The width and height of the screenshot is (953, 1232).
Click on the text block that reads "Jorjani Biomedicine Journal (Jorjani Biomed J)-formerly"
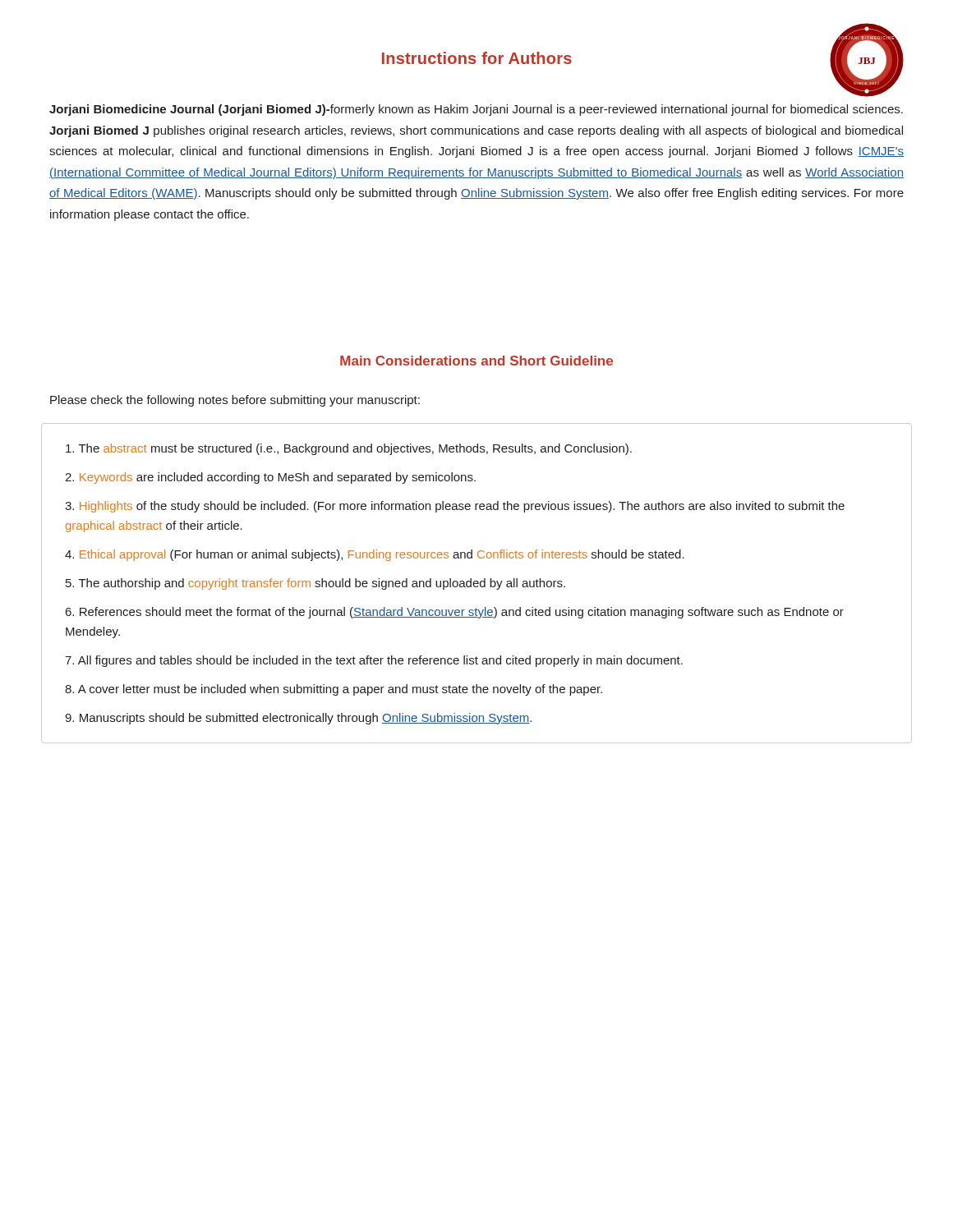click(x=476, y=161)
